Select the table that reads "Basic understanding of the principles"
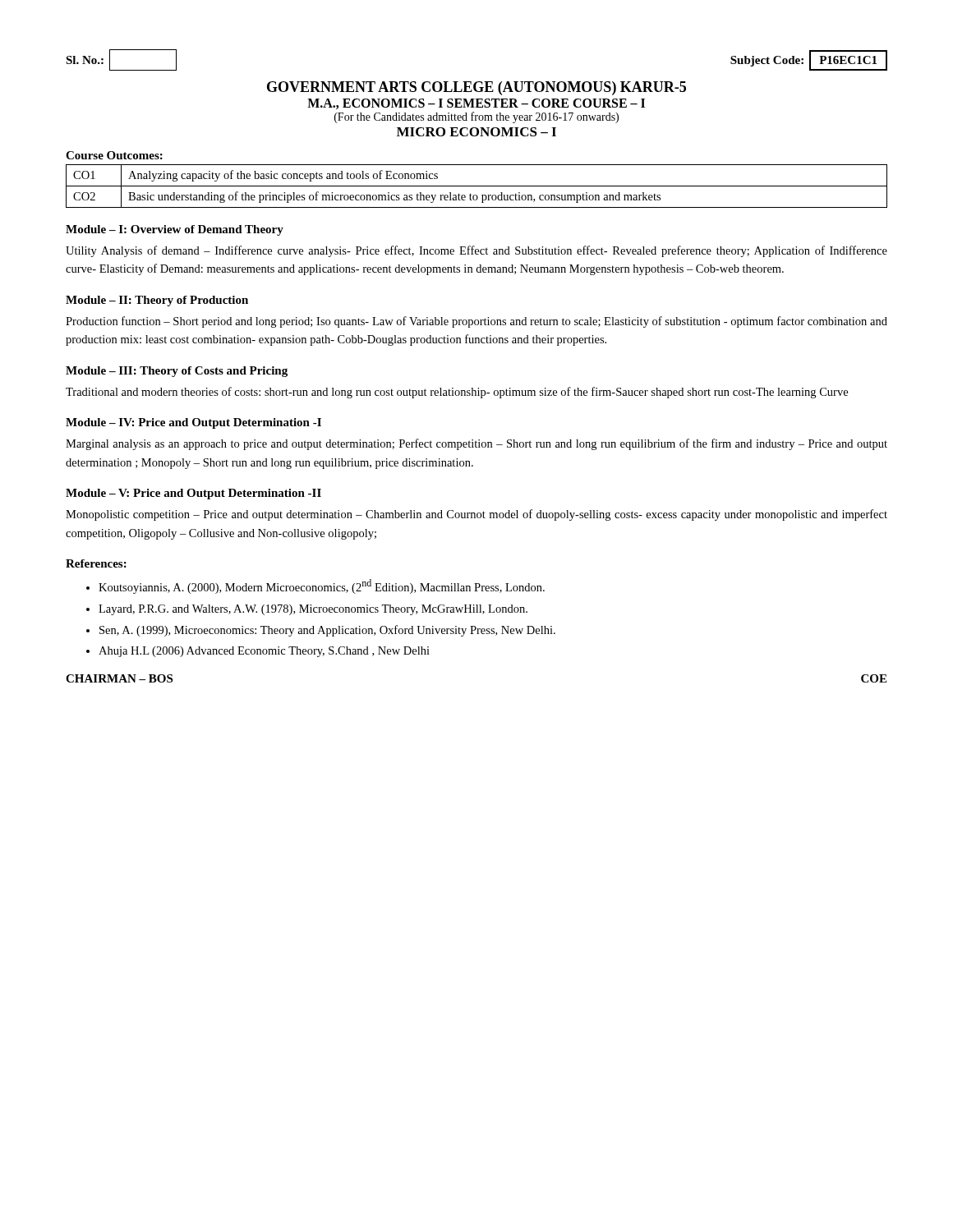 476,186
